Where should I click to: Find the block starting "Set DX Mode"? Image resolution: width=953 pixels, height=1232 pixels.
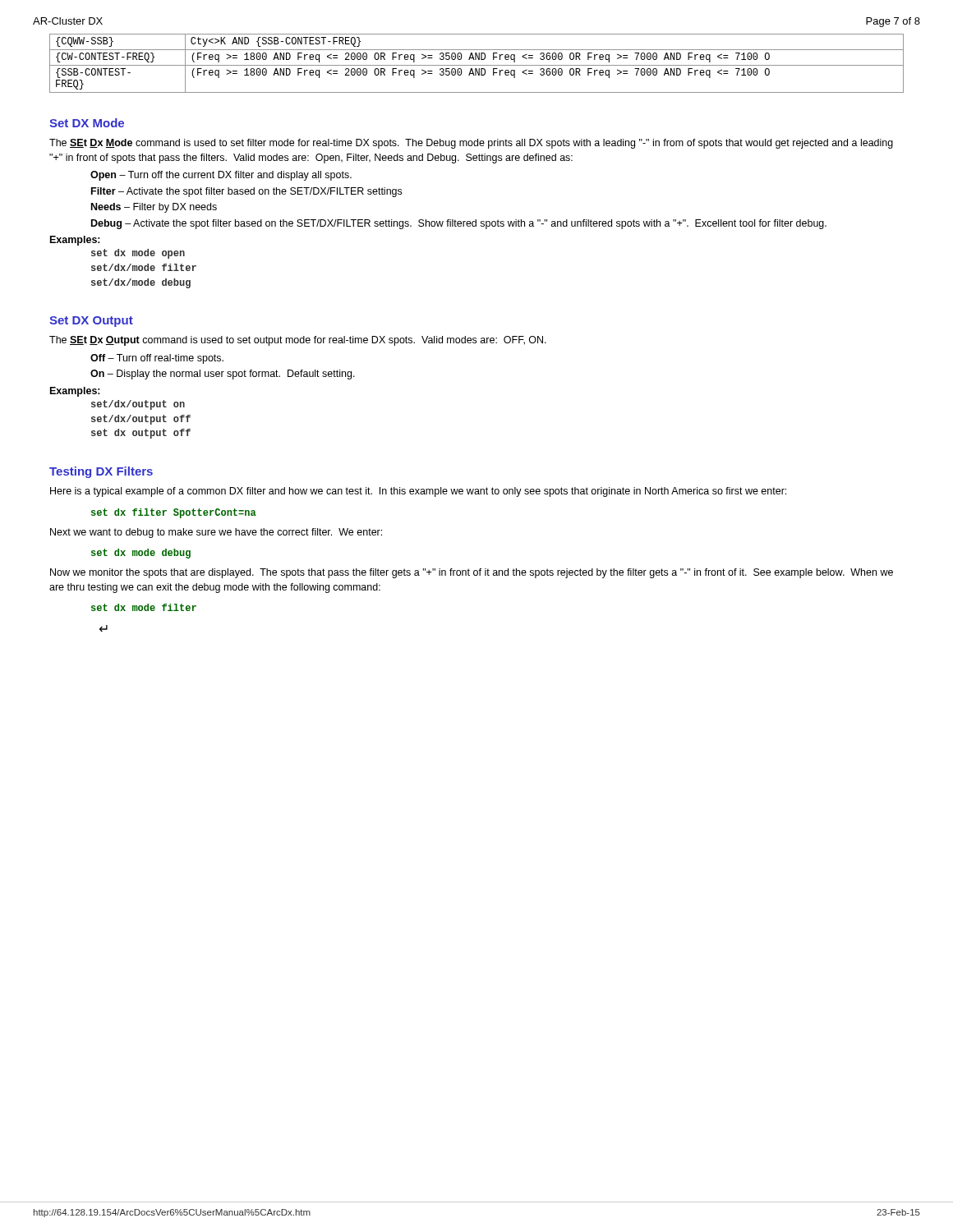click(87, 123)
